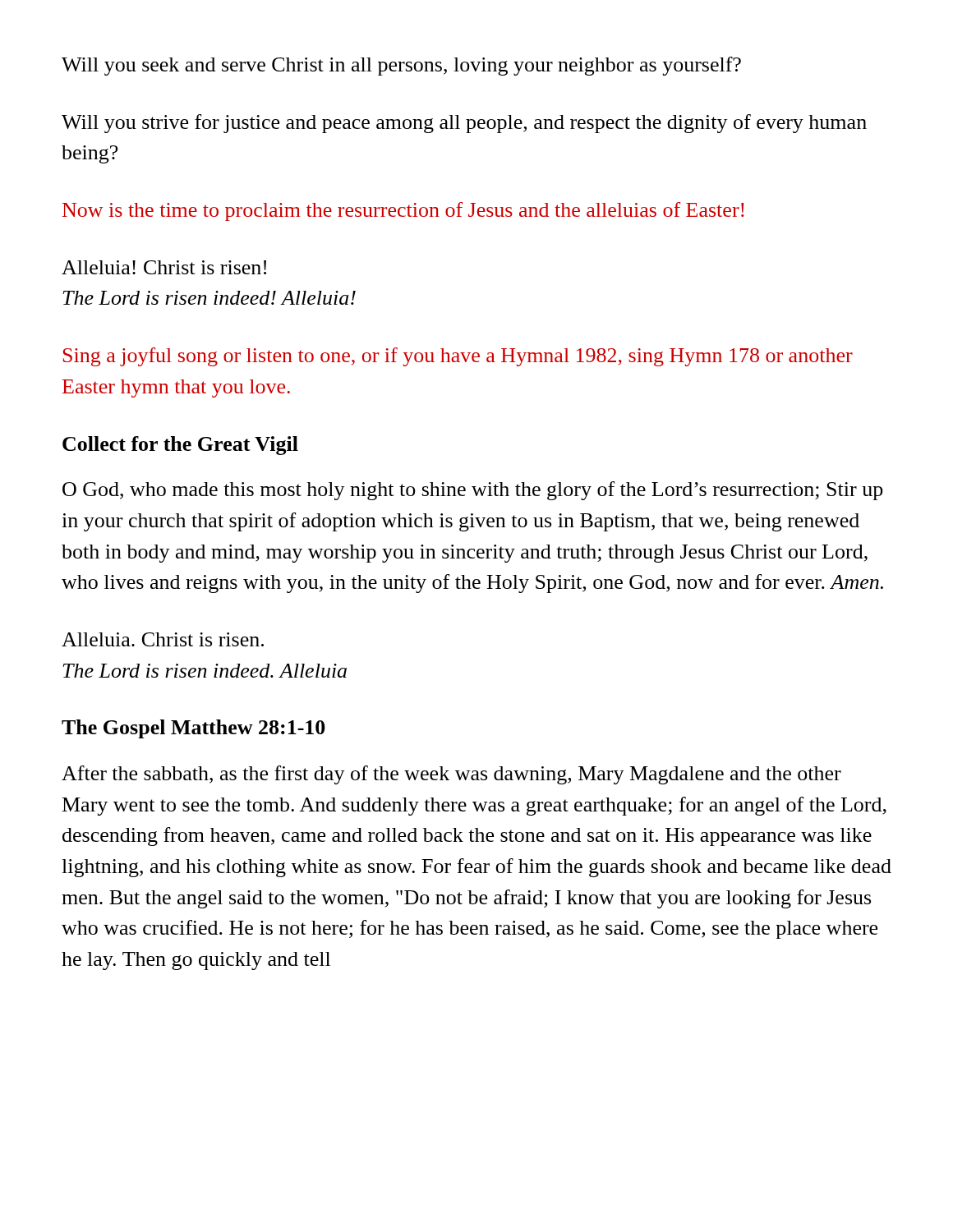Viewport: 953px width, 1232px height.
Task: Point to the section header beginning "Collect for the Great"
Action: click(180, 444)
